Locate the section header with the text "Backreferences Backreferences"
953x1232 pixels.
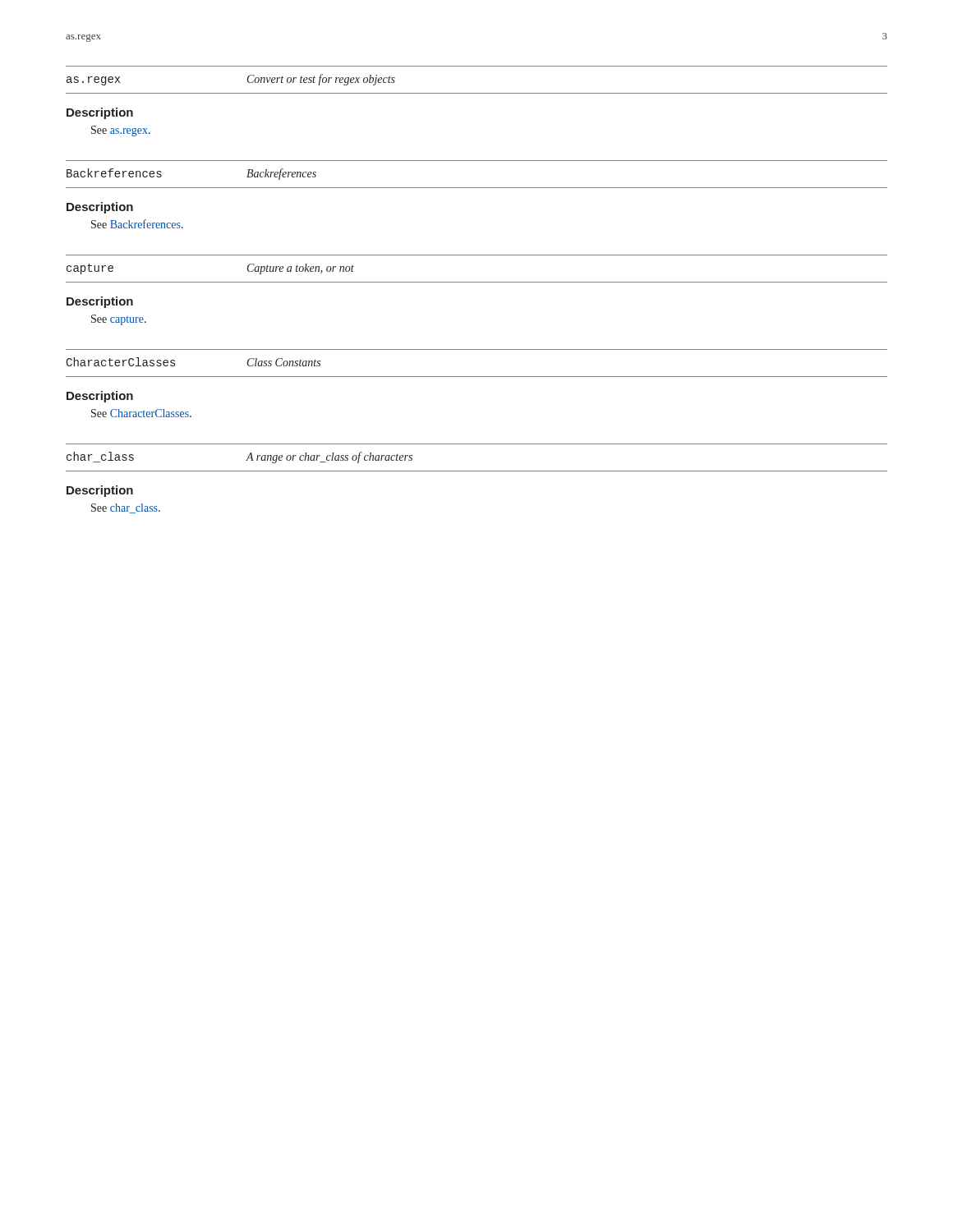pos(117,174)
